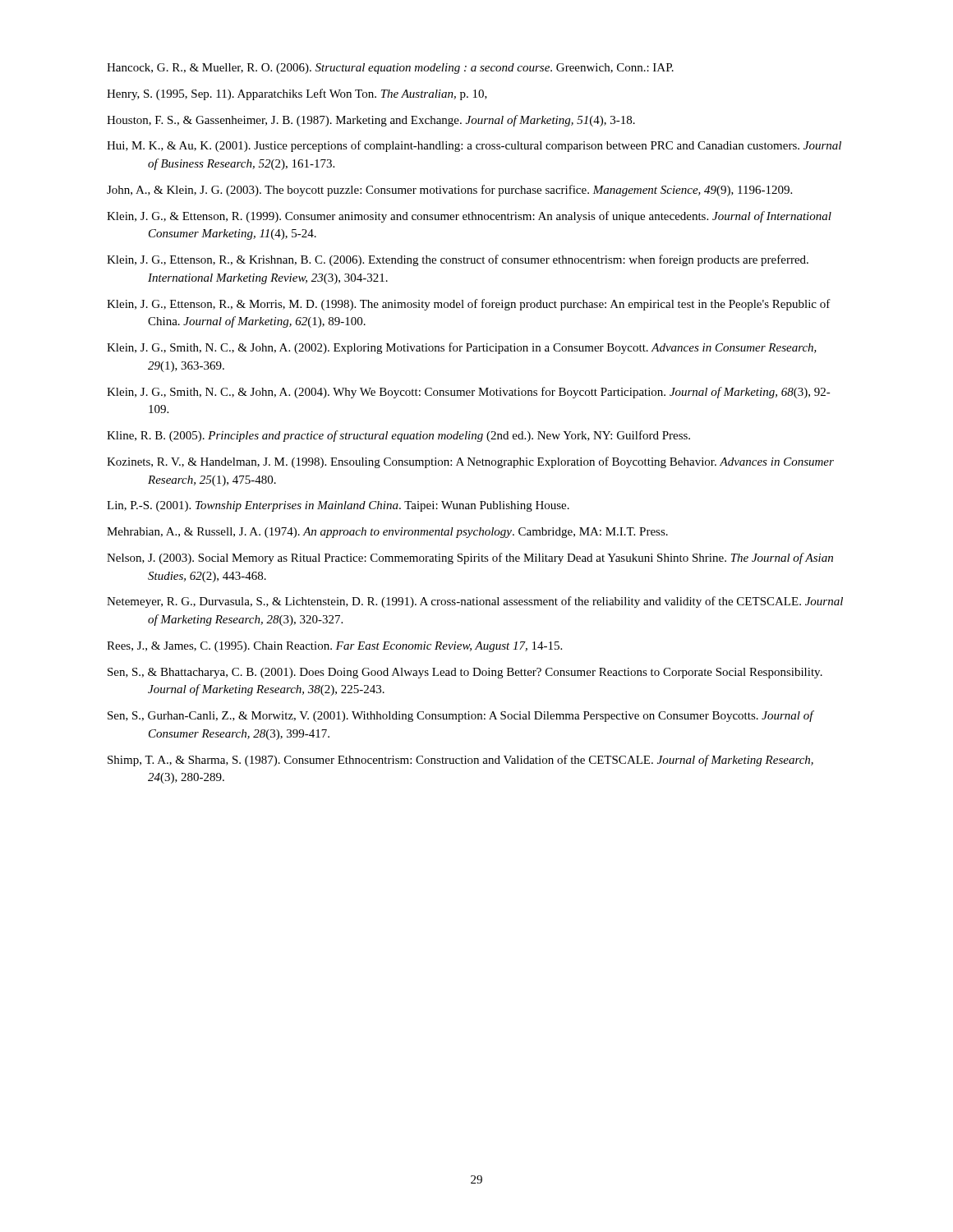
Task: Find the text starting "Hui, M. K., & Au, K."
Action: point(474,154)
